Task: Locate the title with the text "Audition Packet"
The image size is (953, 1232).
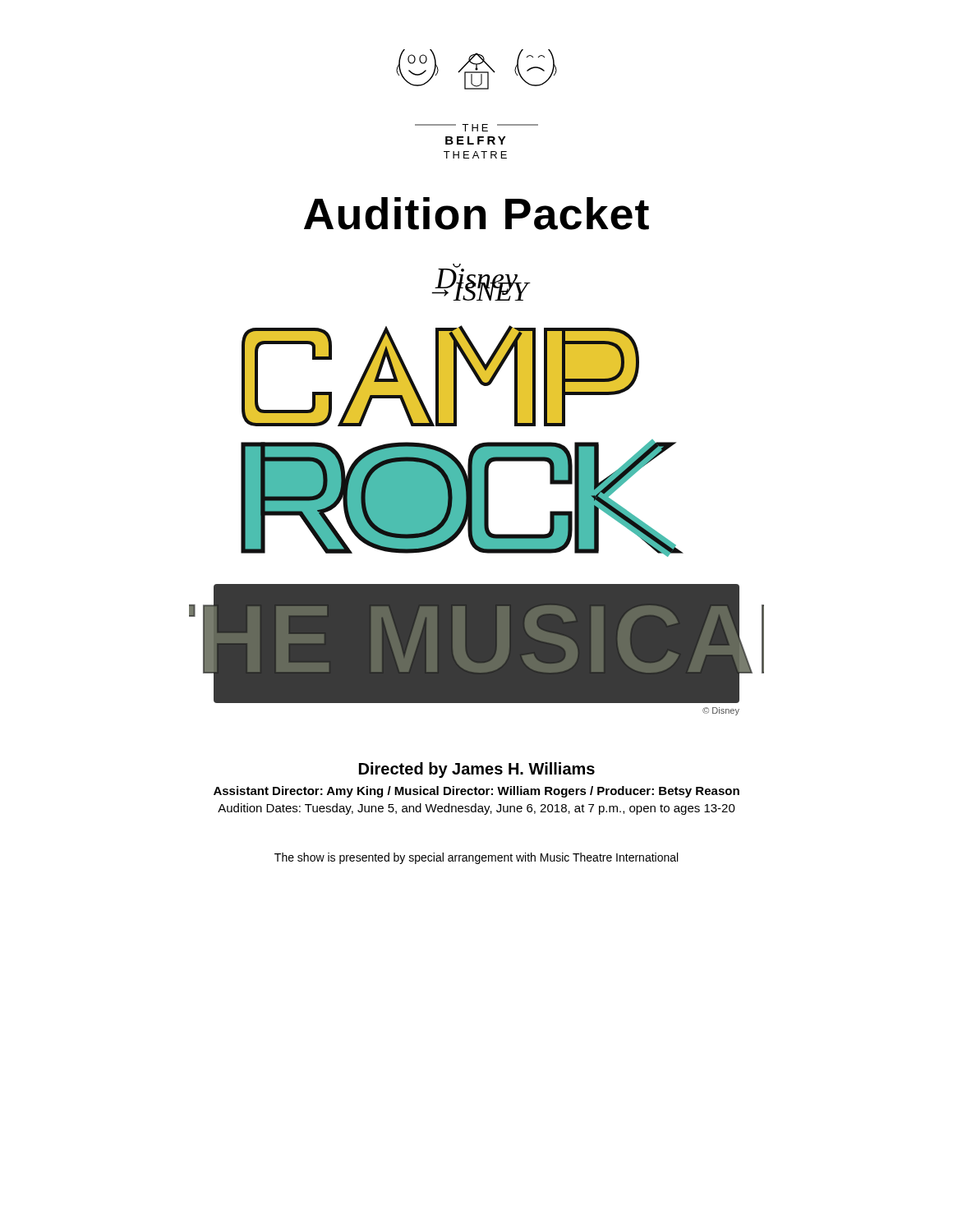Action: (x=476, y=214)
